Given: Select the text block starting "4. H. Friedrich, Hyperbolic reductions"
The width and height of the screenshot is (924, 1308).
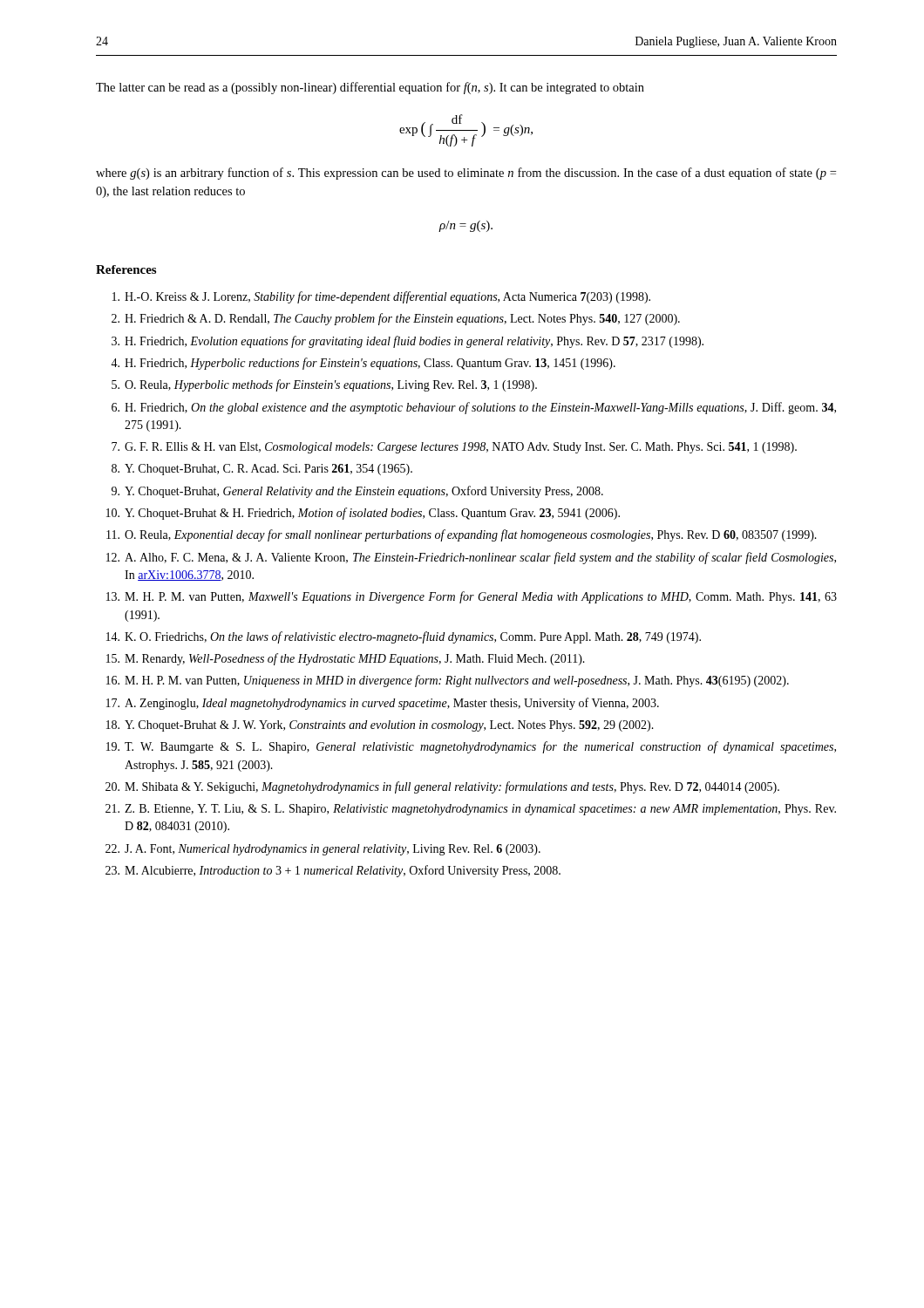Looking at the screenshot, I should pos(466,364).
